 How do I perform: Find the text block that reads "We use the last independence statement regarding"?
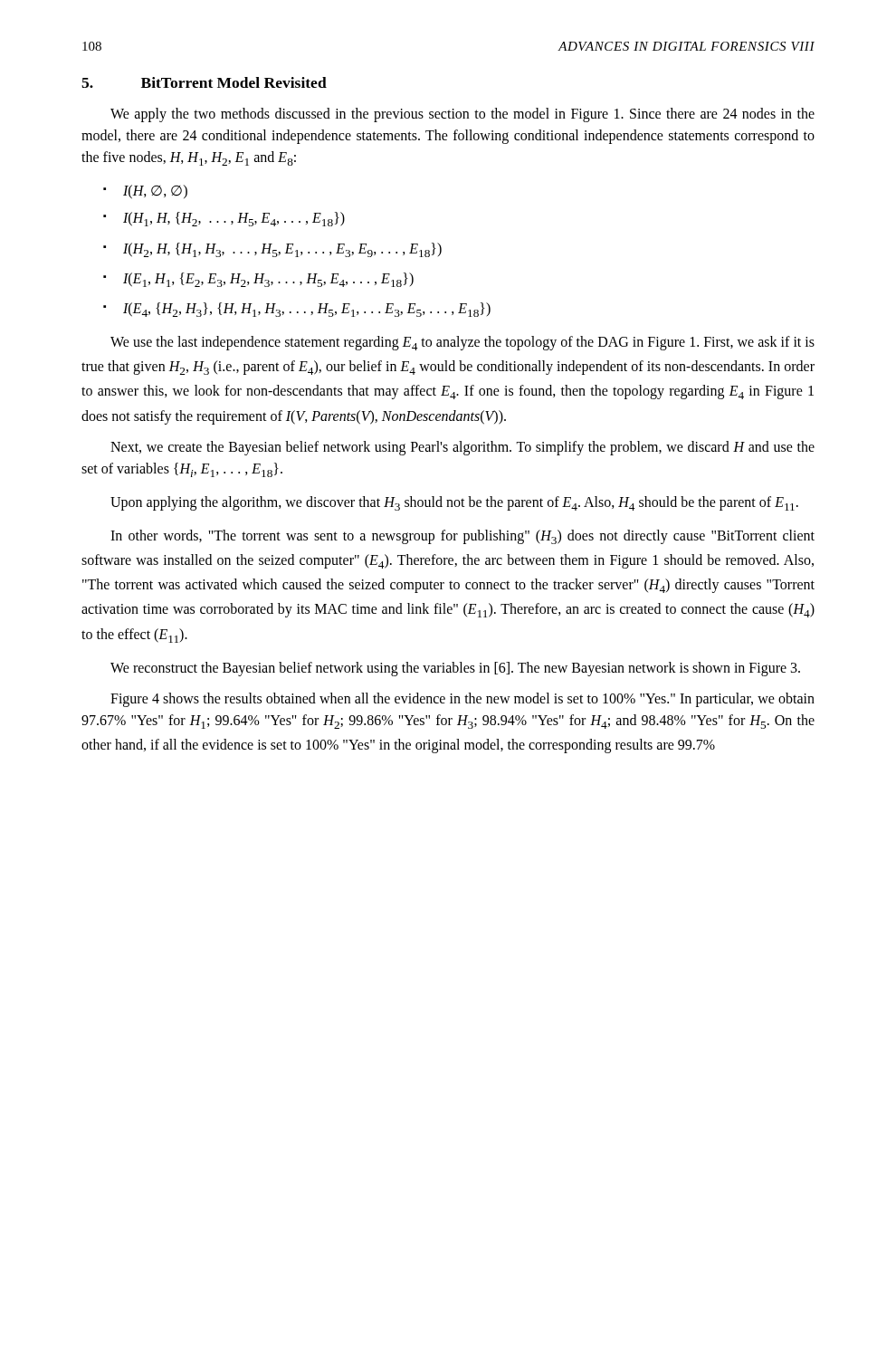pyautogui.click(x=448, y=379)
